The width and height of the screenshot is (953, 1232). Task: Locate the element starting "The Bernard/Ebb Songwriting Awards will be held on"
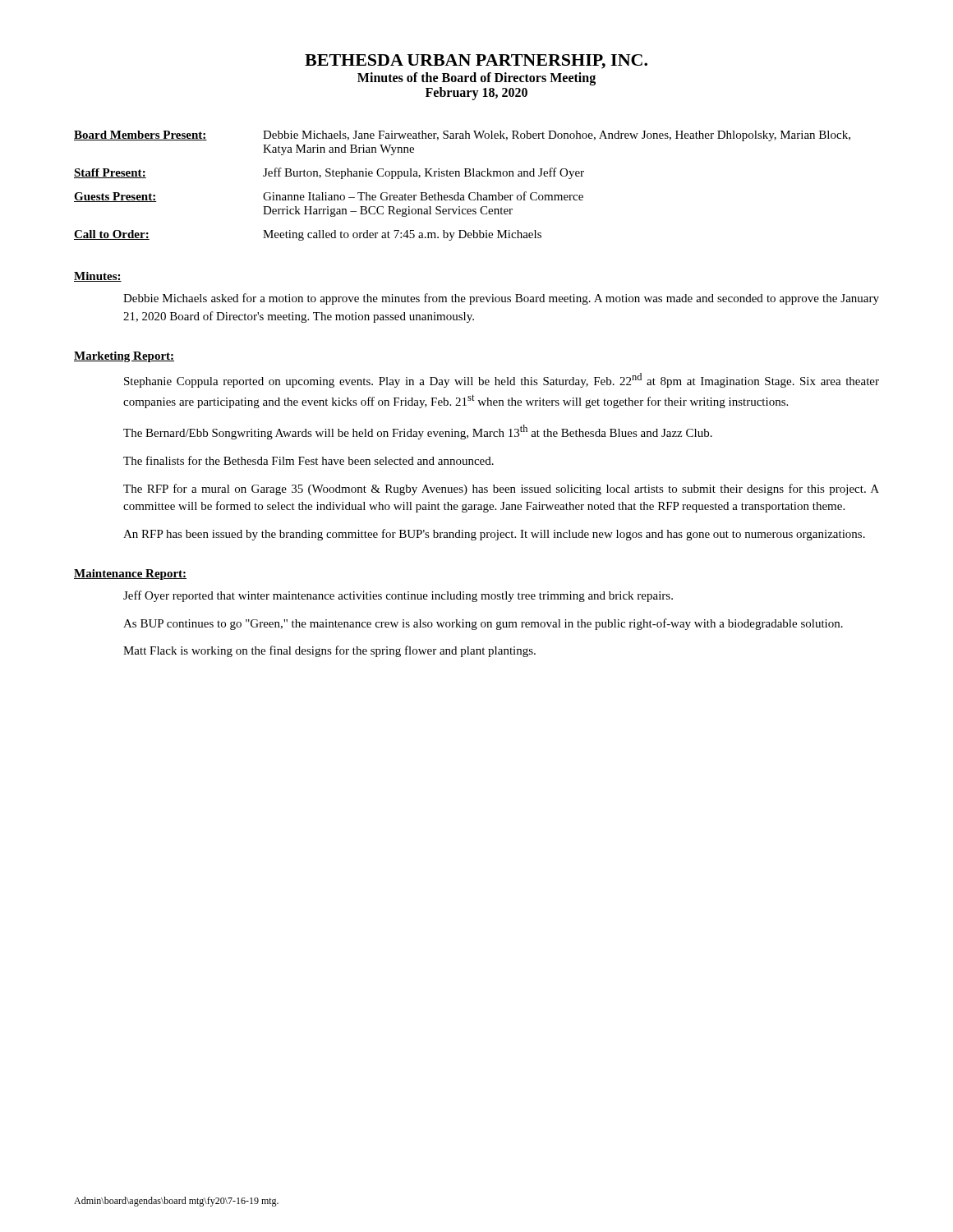pyautogui.click(x=418, y=431)
